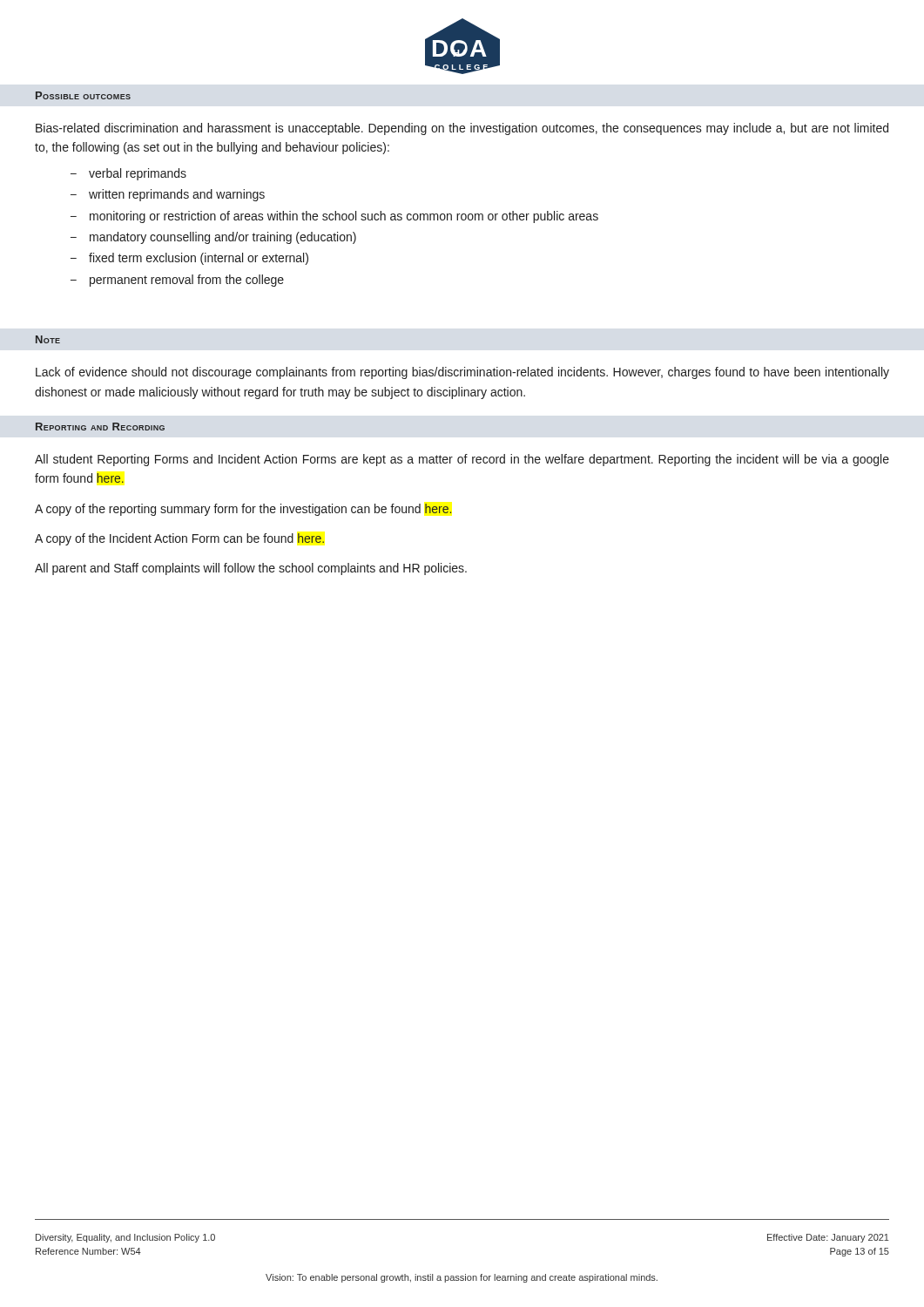Click on the text block containing "Bias-related discrimination and"

click(462, 138)
